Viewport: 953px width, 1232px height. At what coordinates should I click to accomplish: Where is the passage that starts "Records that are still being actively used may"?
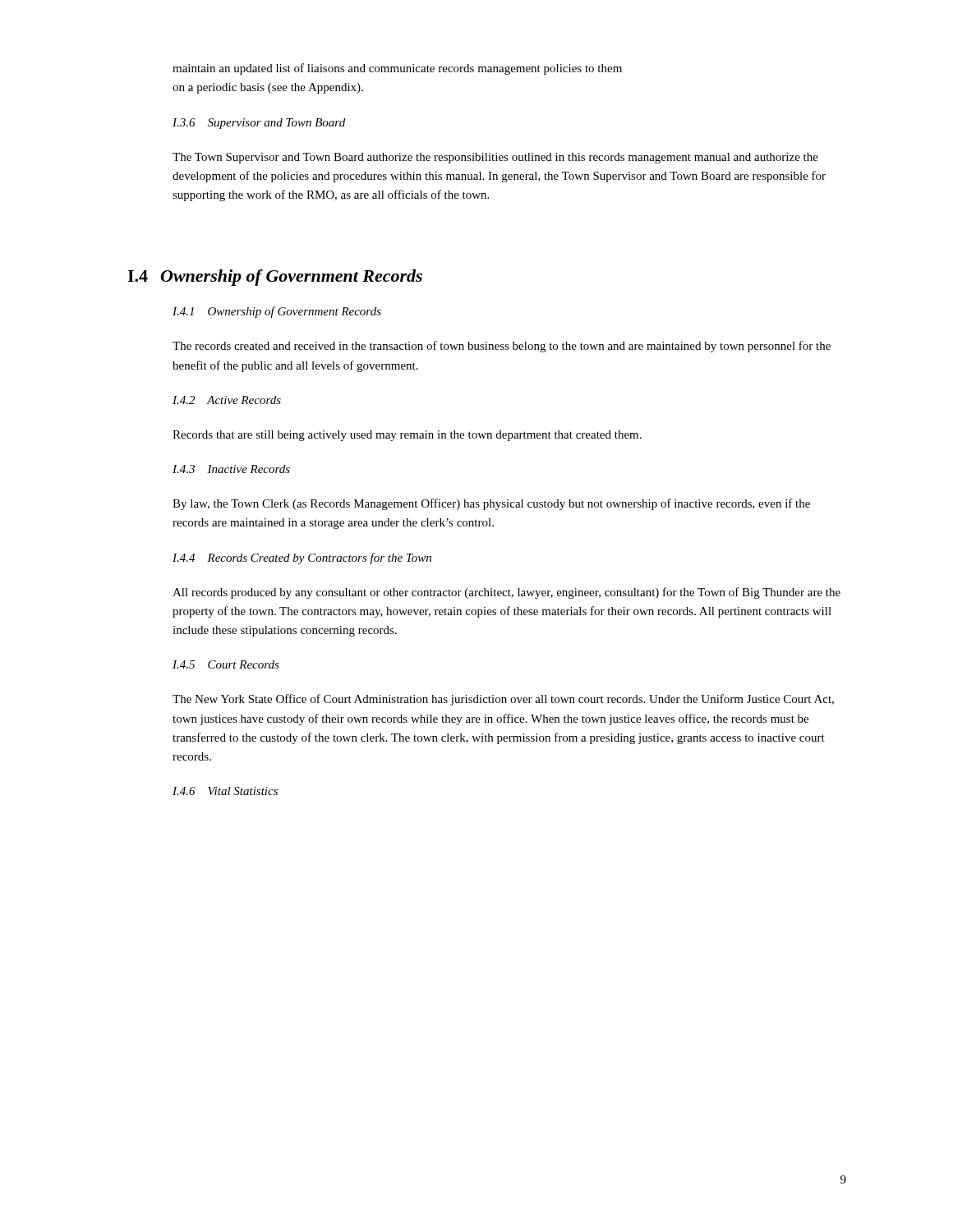(407, 434)
